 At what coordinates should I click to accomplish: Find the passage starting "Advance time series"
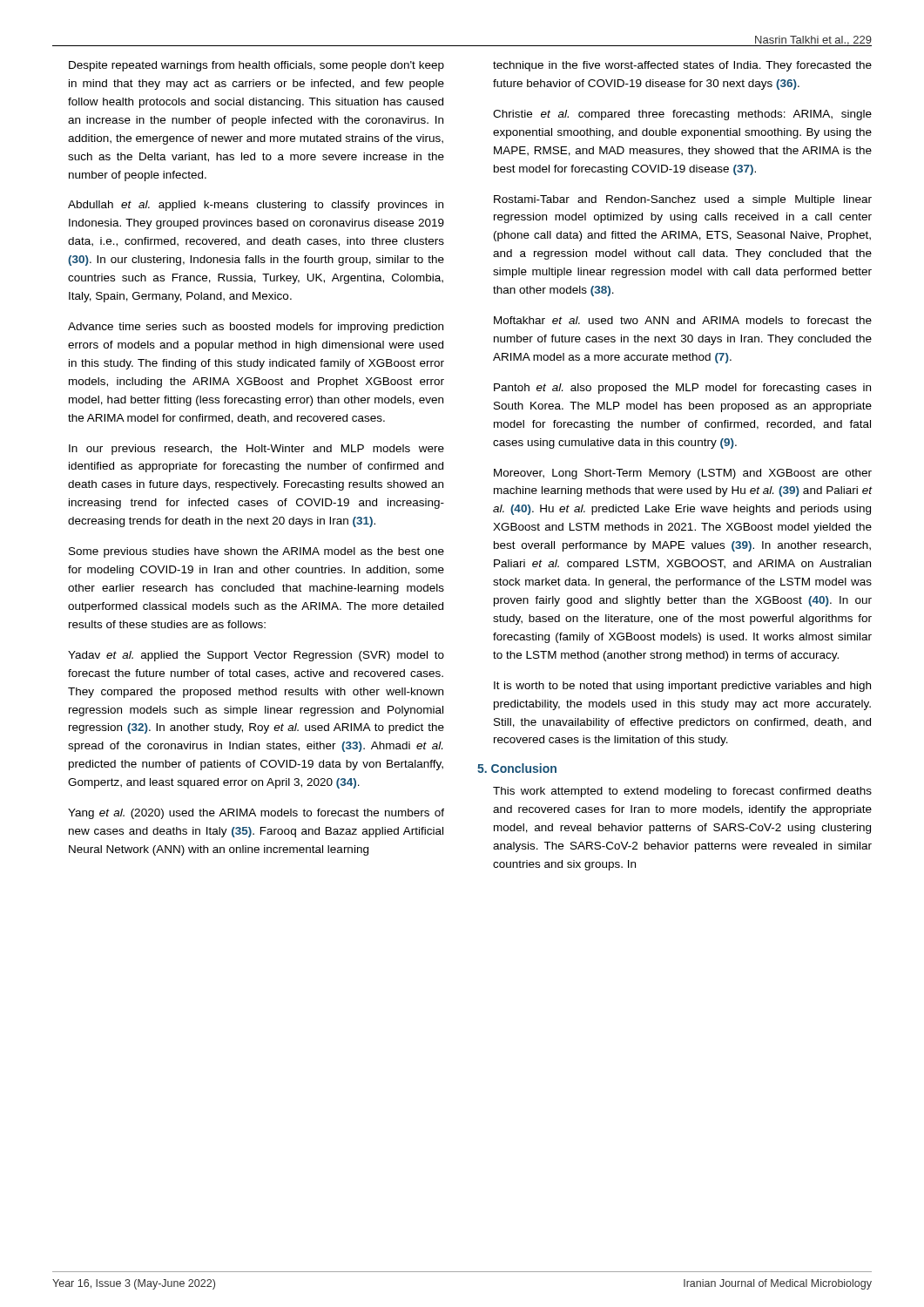pyautogui.click(x=256, y=373)
